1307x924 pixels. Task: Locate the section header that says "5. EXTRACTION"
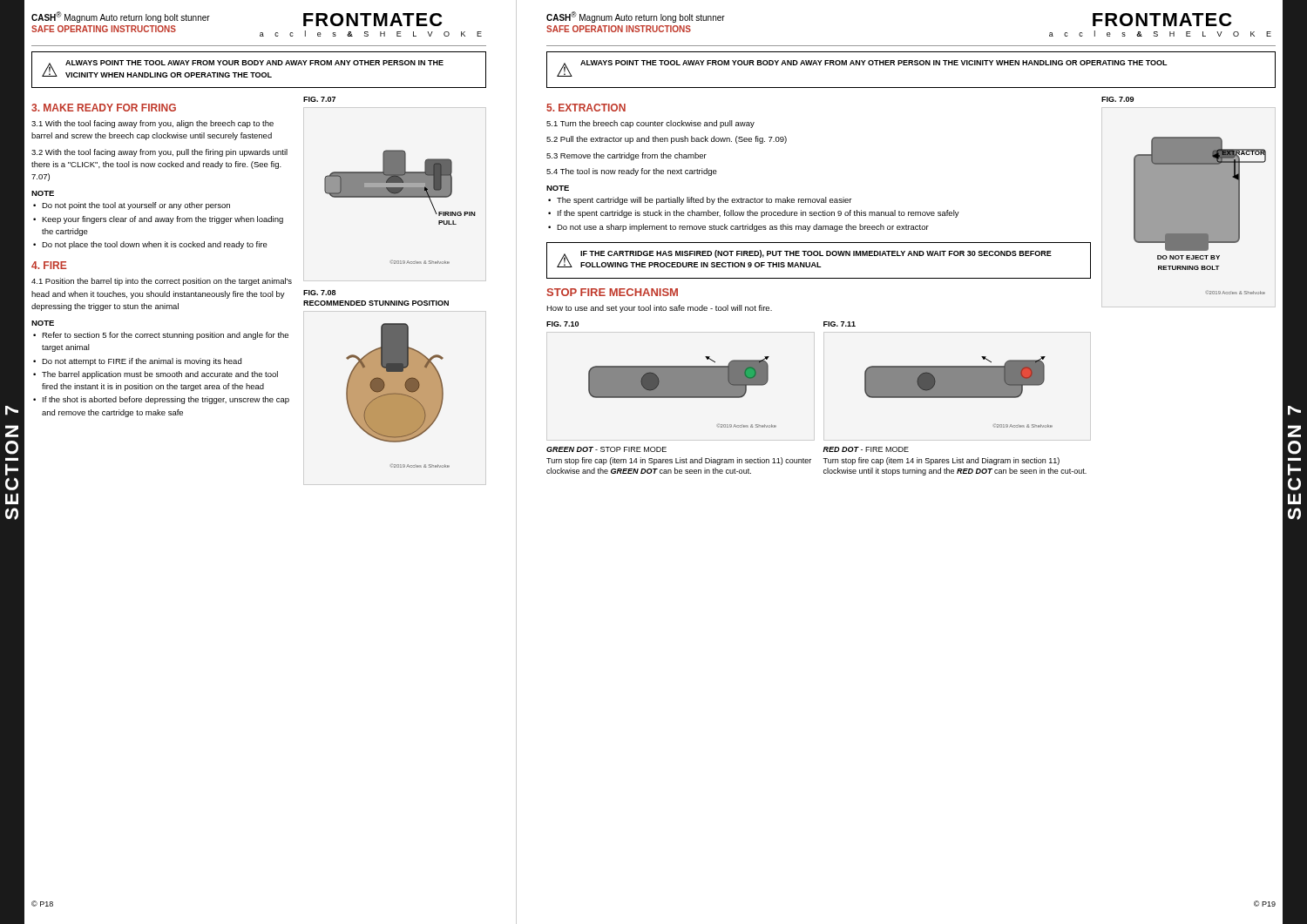tap(586, 108)
